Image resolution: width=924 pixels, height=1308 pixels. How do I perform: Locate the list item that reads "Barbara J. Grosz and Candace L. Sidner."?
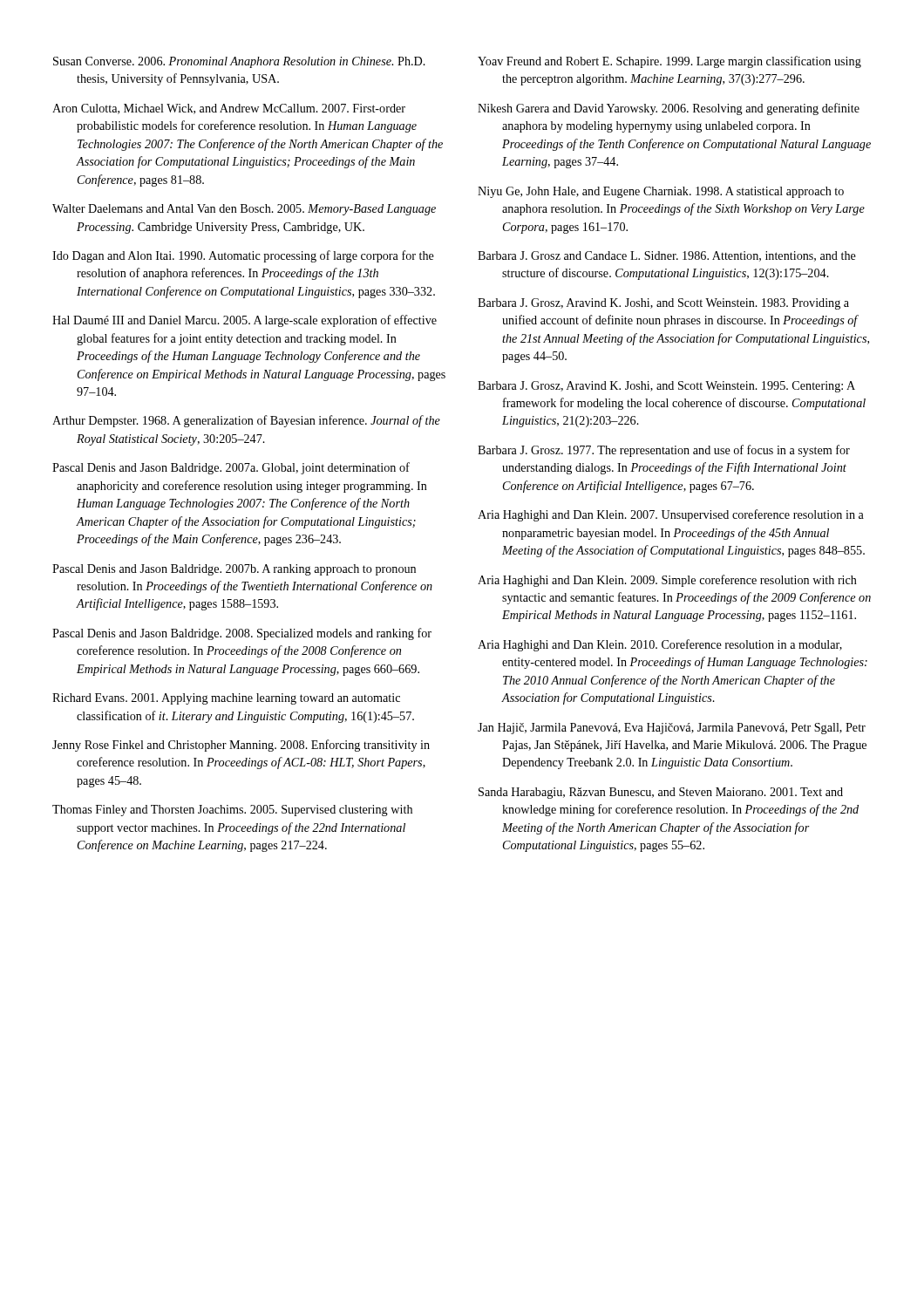coord(667,264)
